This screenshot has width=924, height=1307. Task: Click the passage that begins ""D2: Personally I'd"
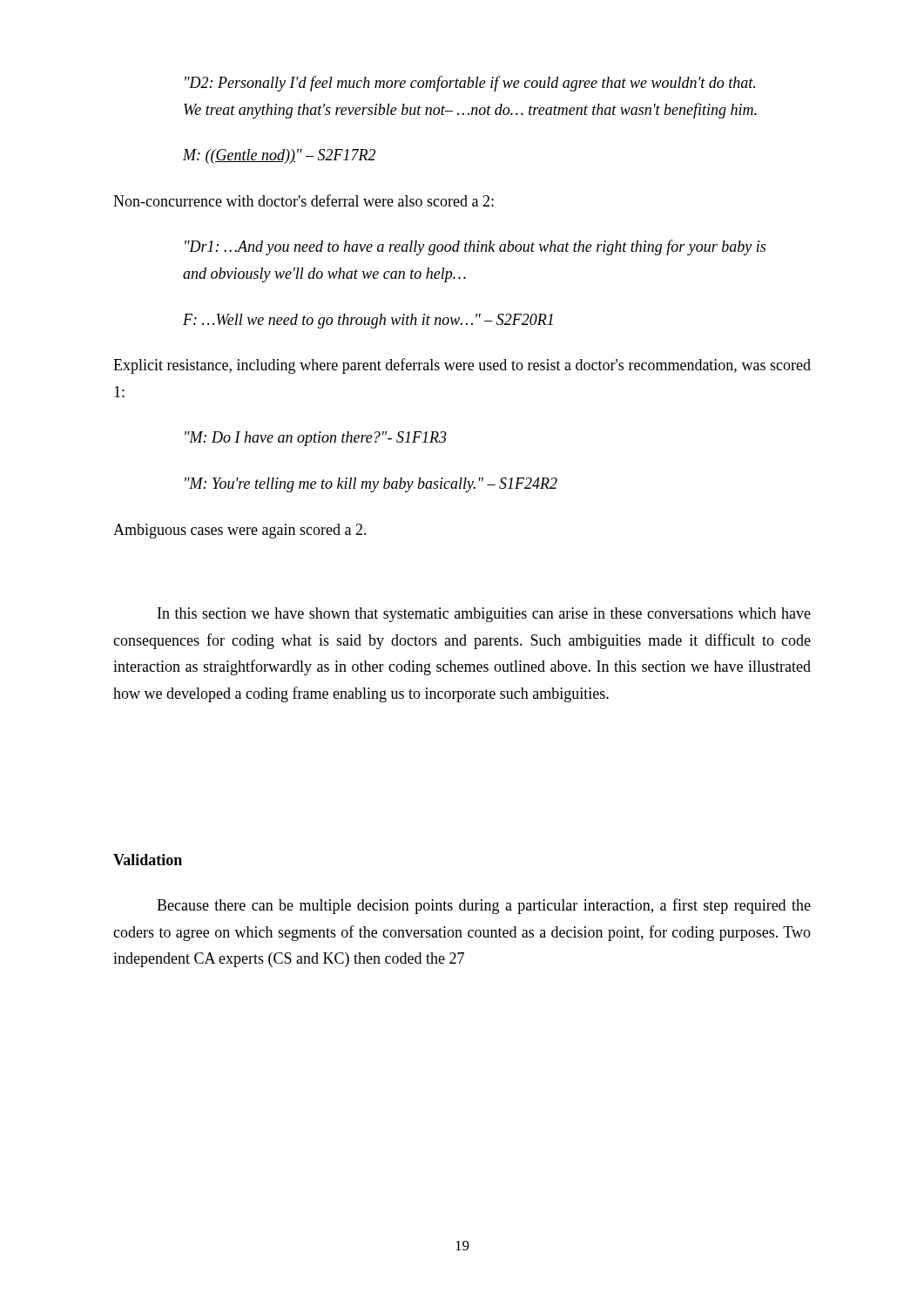tap(479, 96)
